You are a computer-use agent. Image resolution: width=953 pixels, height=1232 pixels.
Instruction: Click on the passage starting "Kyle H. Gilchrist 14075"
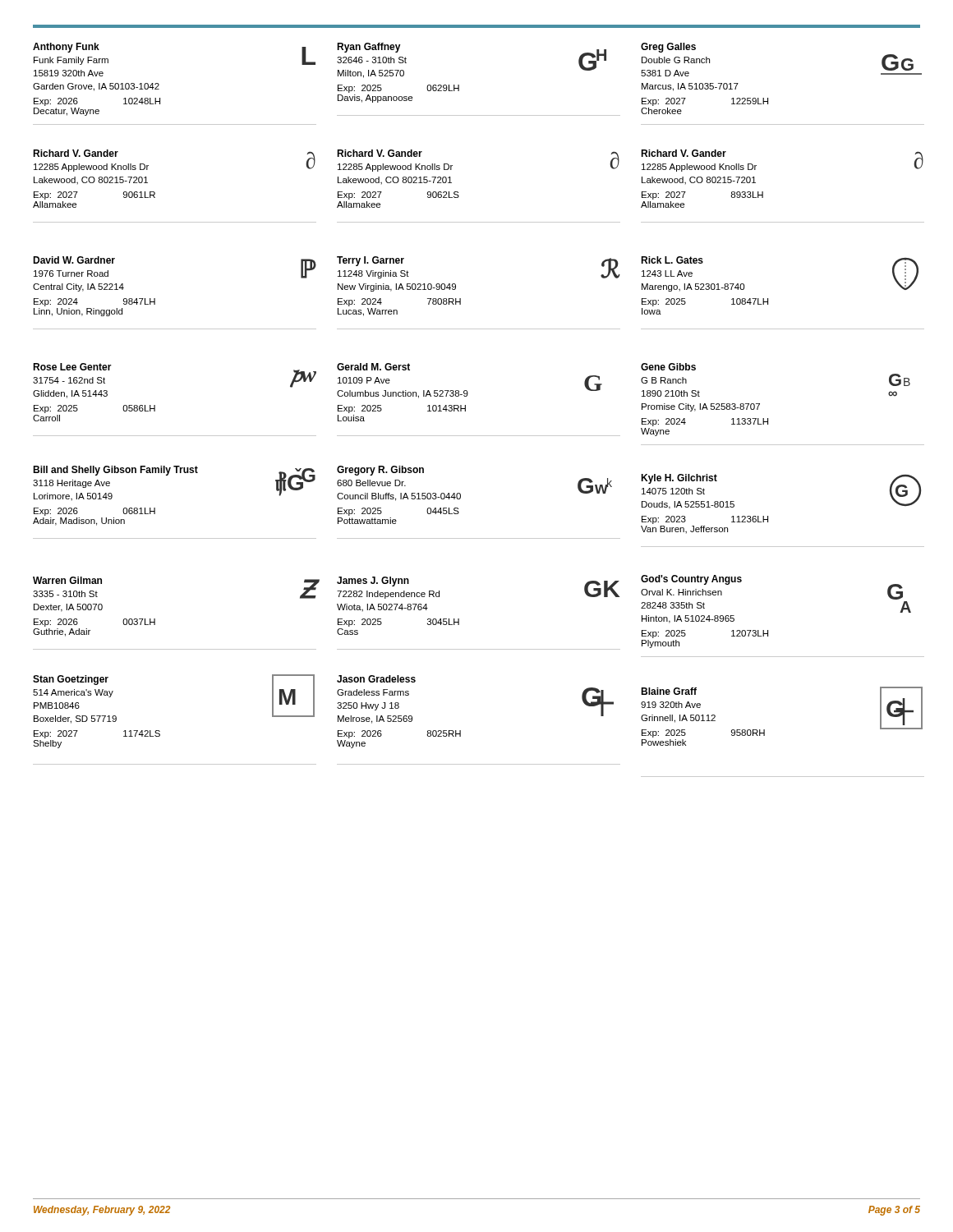click(x=681, y=492)
